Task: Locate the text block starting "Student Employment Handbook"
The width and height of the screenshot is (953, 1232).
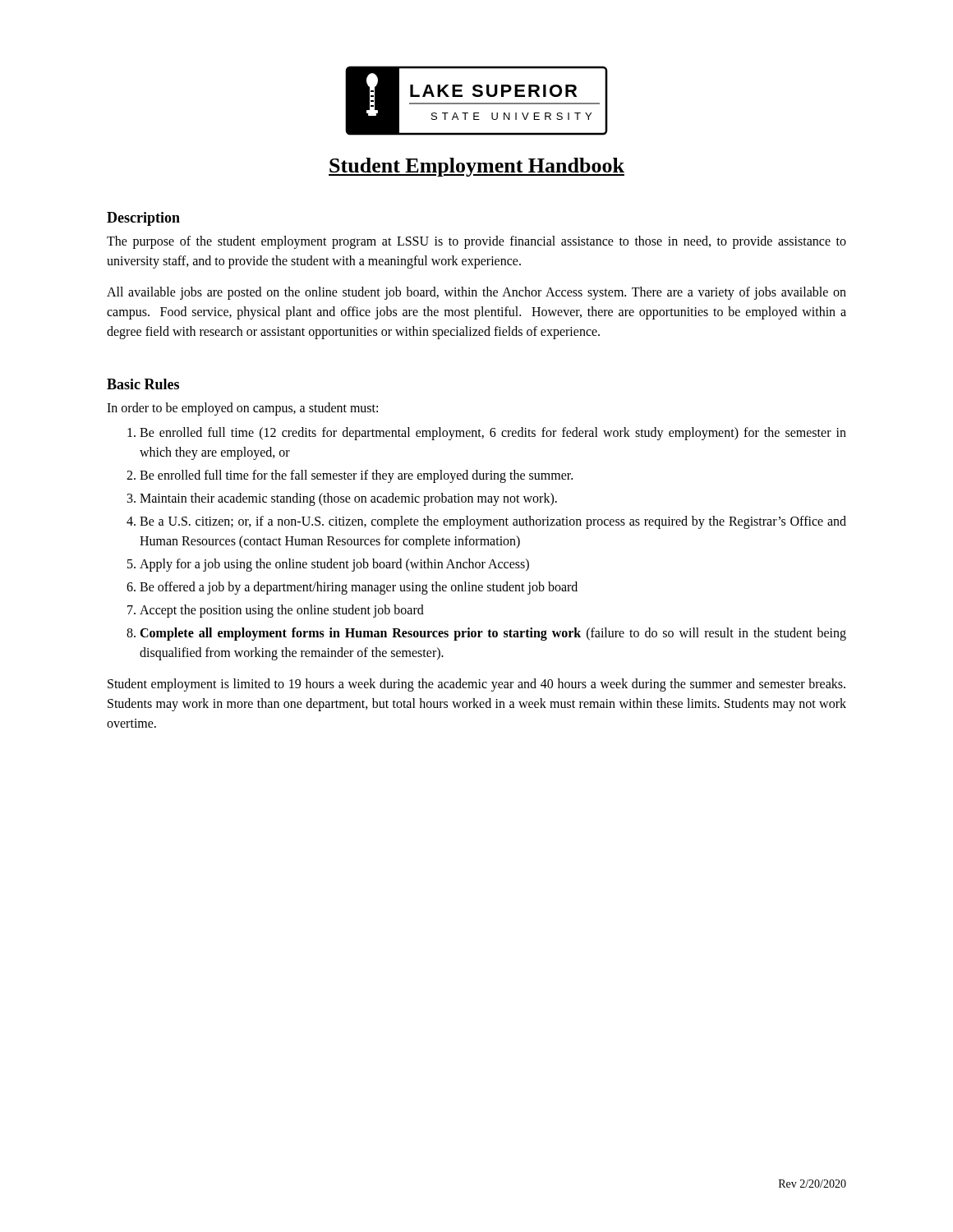Action: click(x=476, y=166)
